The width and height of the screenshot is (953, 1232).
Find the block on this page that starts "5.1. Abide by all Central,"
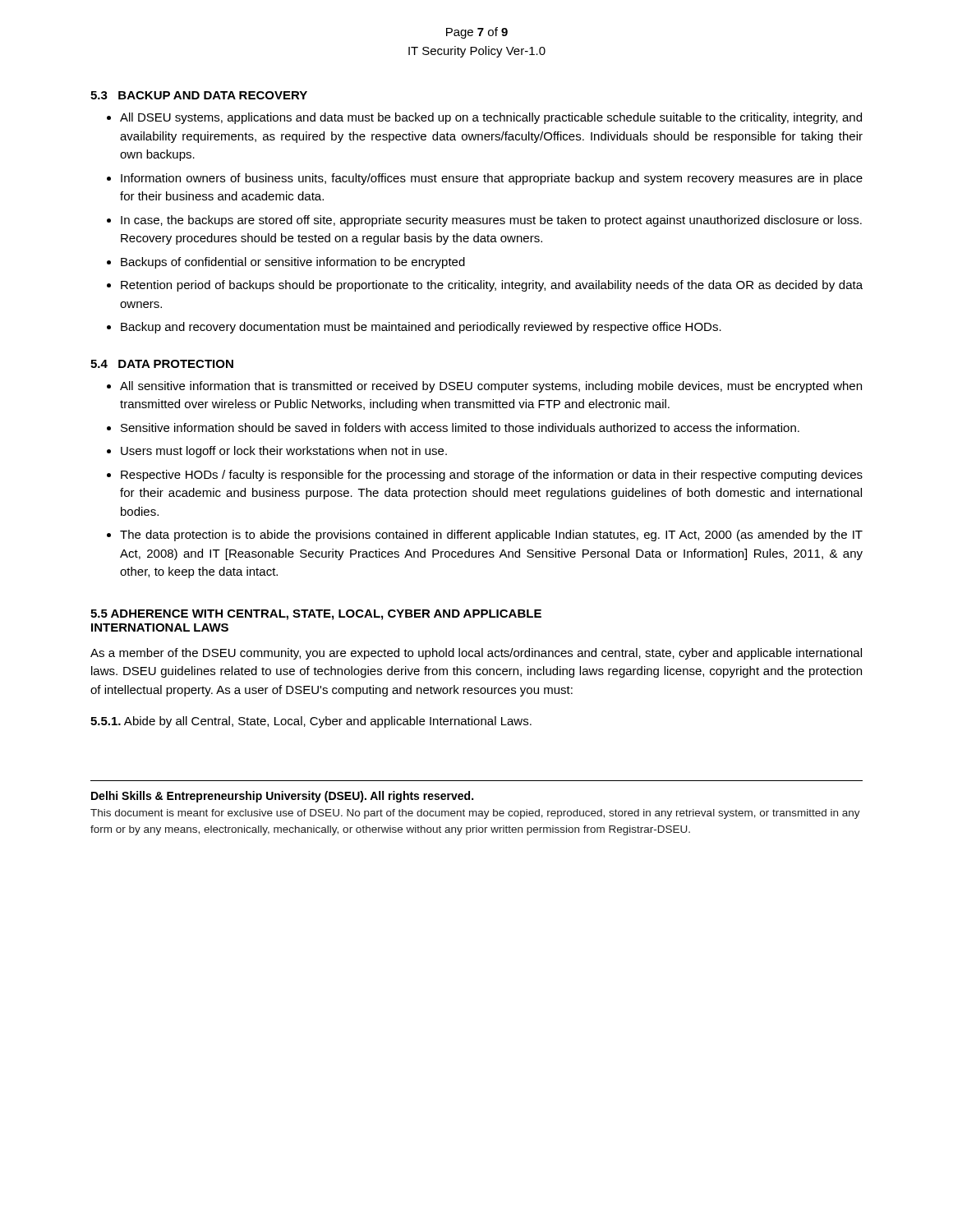tap(311, 721)
